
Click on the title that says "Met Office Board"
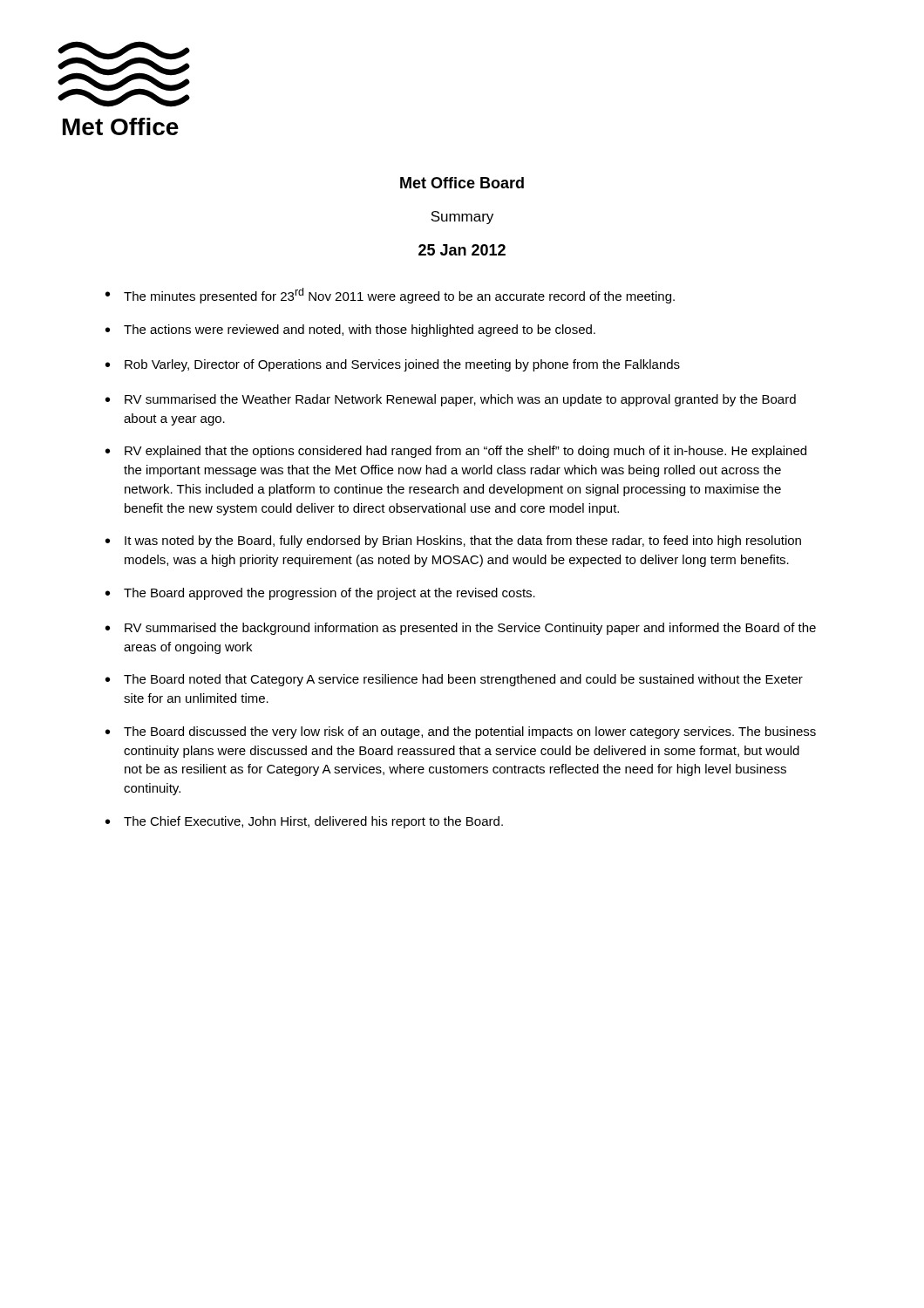[x=462, y=183]
